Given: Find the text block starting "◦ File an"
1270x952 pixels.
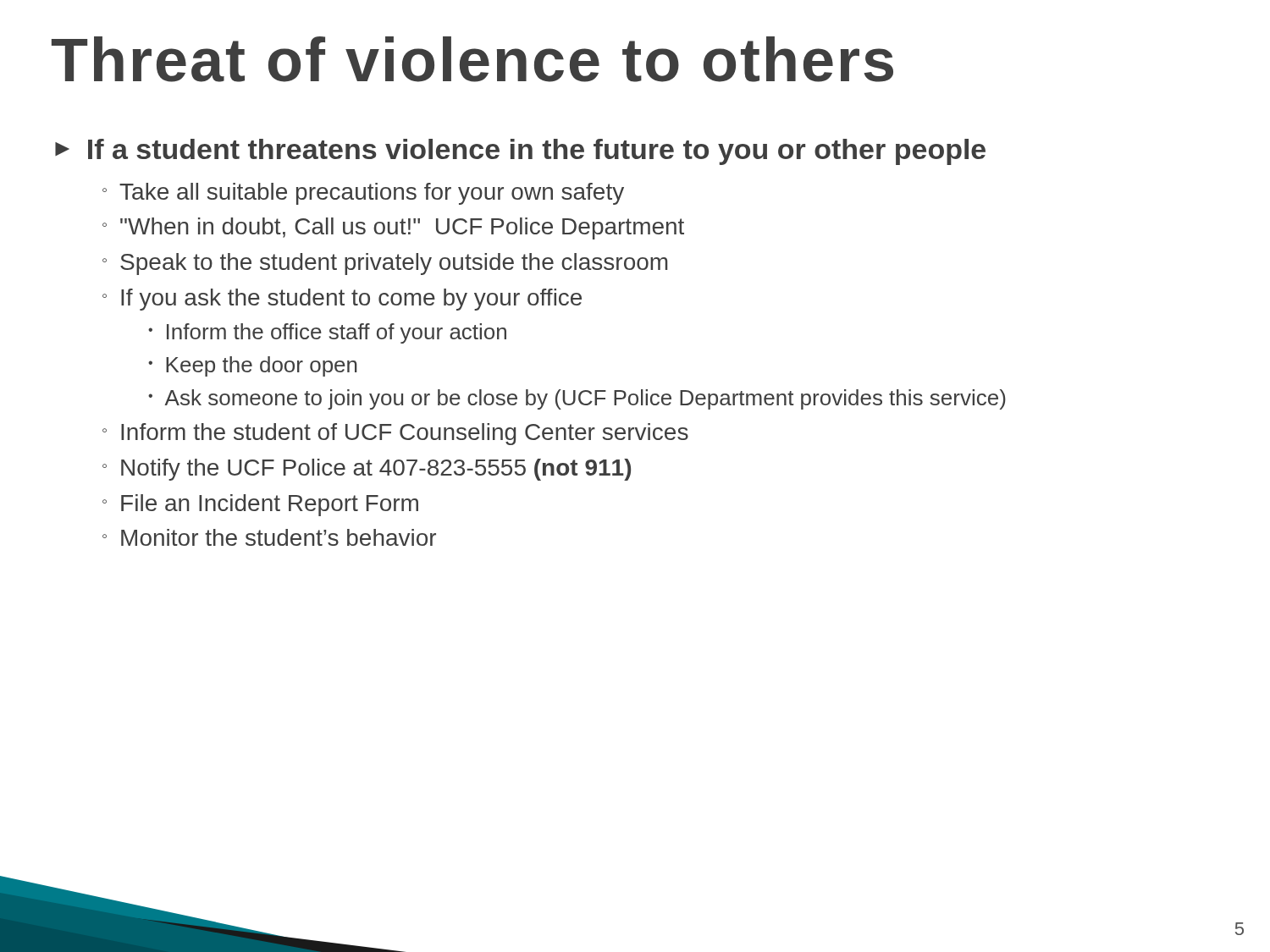Looking at the screenshot, I should pyautogui.click(x=261, y=503).
